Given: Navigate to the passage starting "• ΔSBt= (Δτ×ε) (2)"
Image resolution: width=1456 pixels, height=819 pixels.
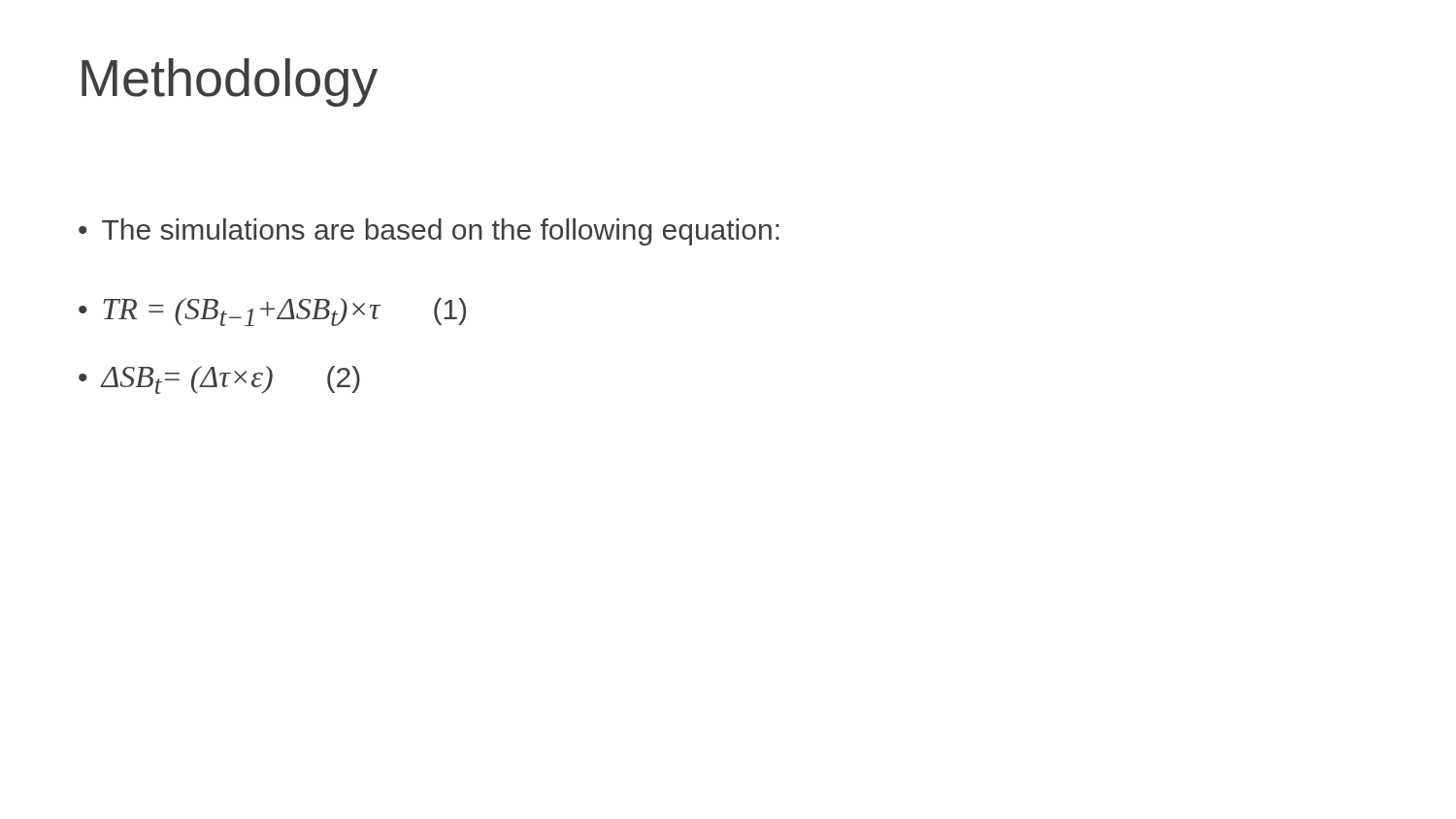Looking at the screenshot, I should [219, 380].
